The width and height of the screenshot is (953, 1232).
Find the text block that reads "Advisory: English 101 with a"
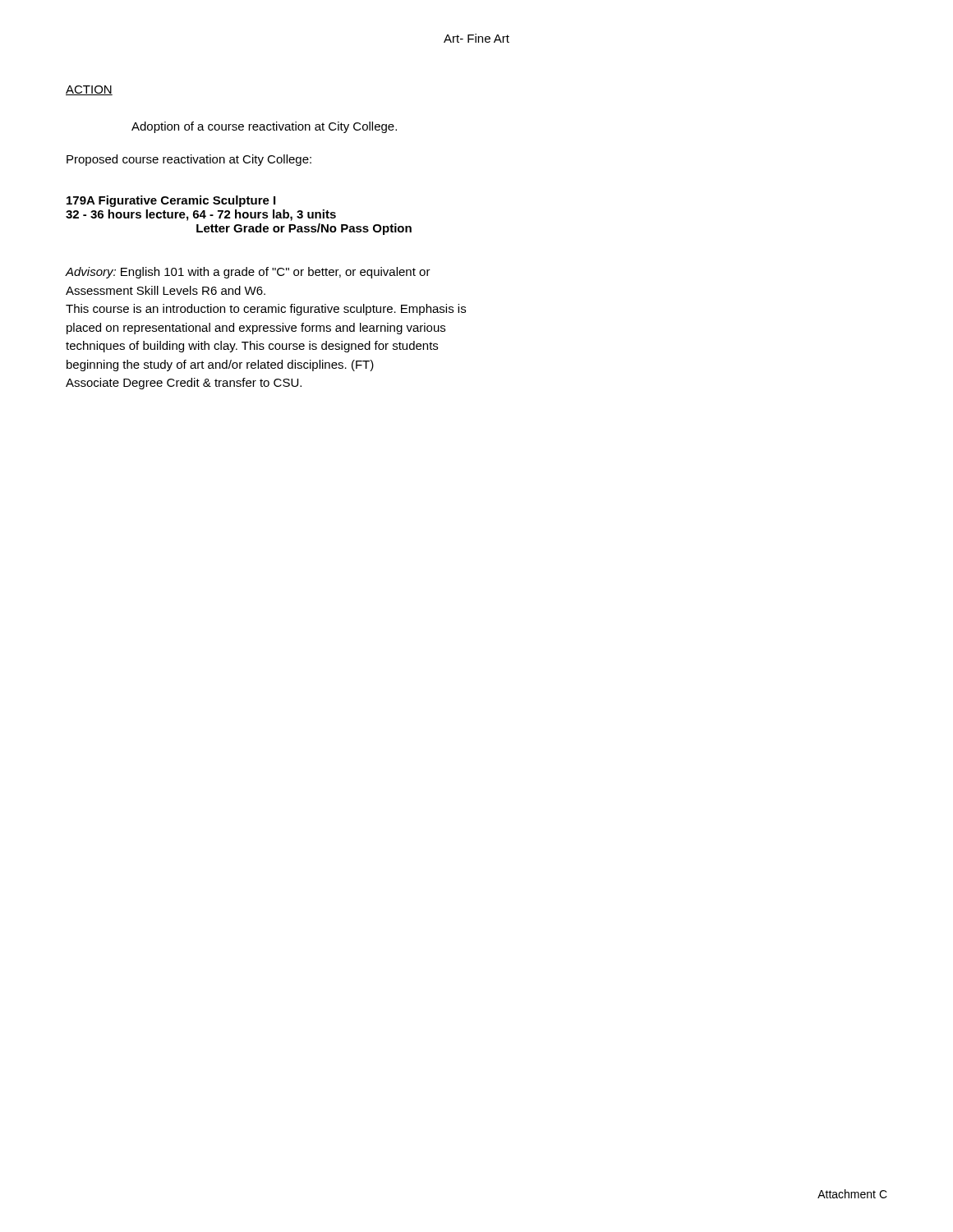click(266, 327)
